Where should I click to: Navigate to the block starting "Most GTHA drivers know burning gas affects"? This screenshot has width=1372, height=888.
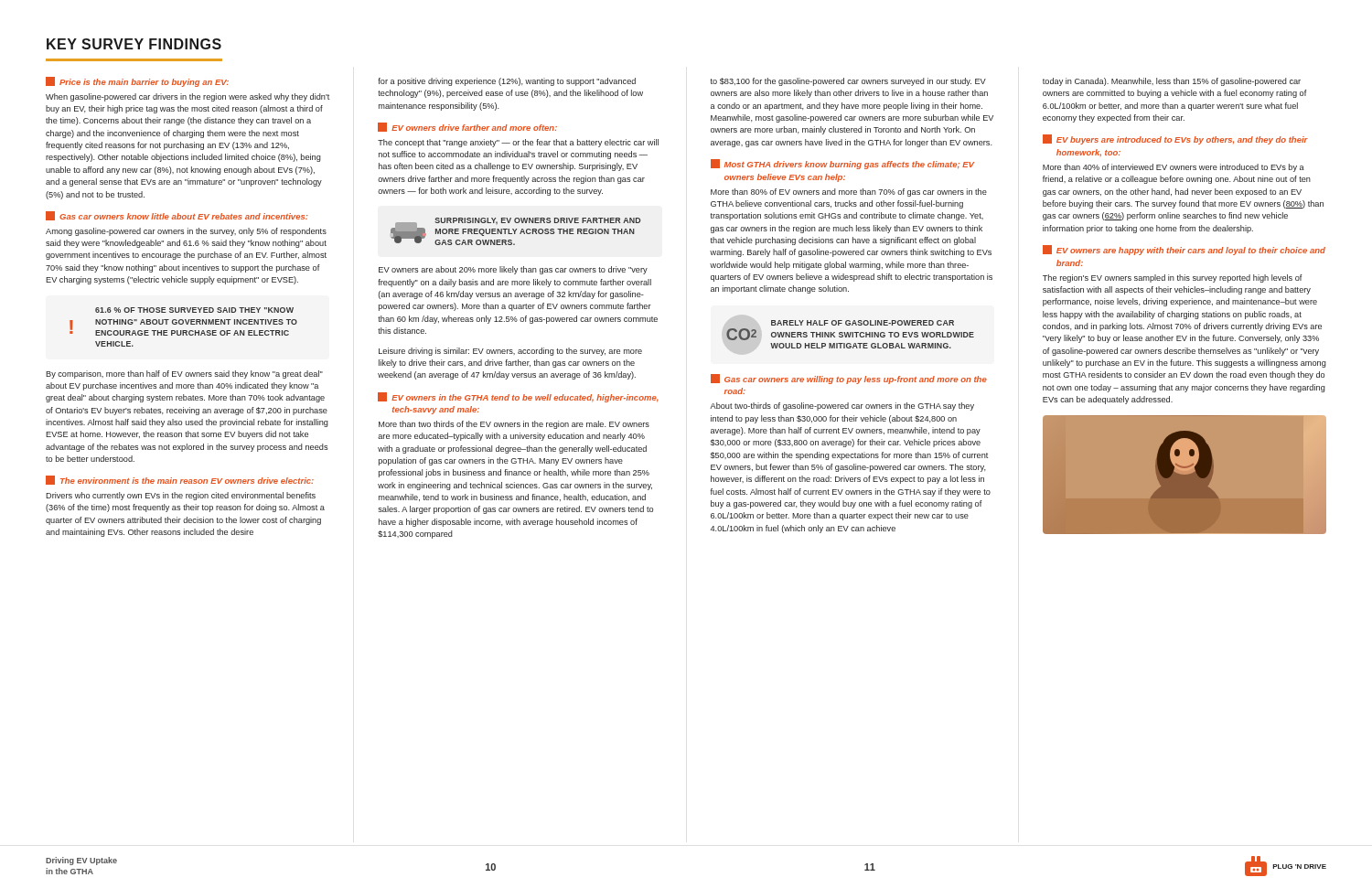[x=852, y=227]
